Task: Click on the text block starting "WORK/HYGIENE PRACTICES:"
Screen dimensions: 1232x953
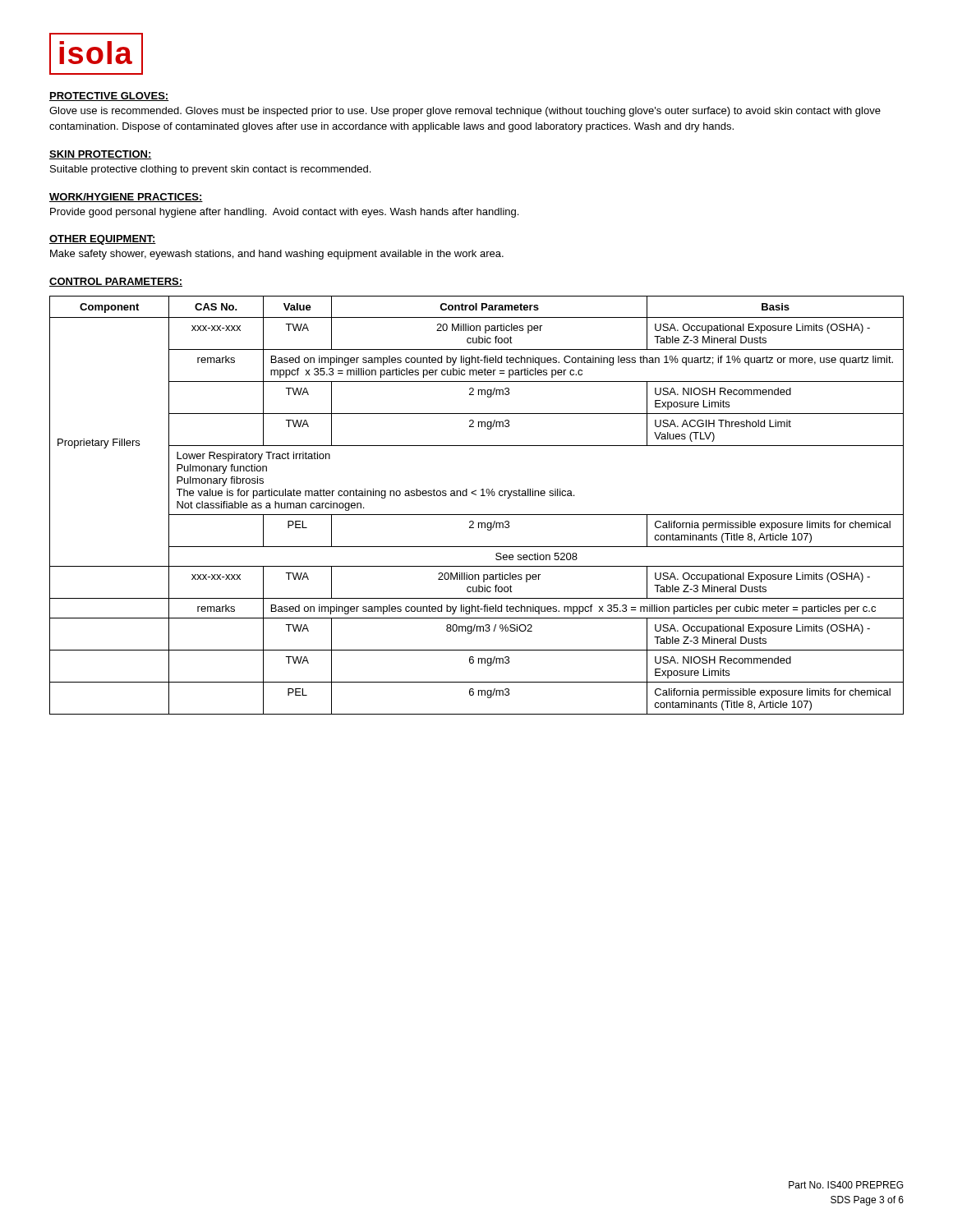Action: click(x=126, y=196)
